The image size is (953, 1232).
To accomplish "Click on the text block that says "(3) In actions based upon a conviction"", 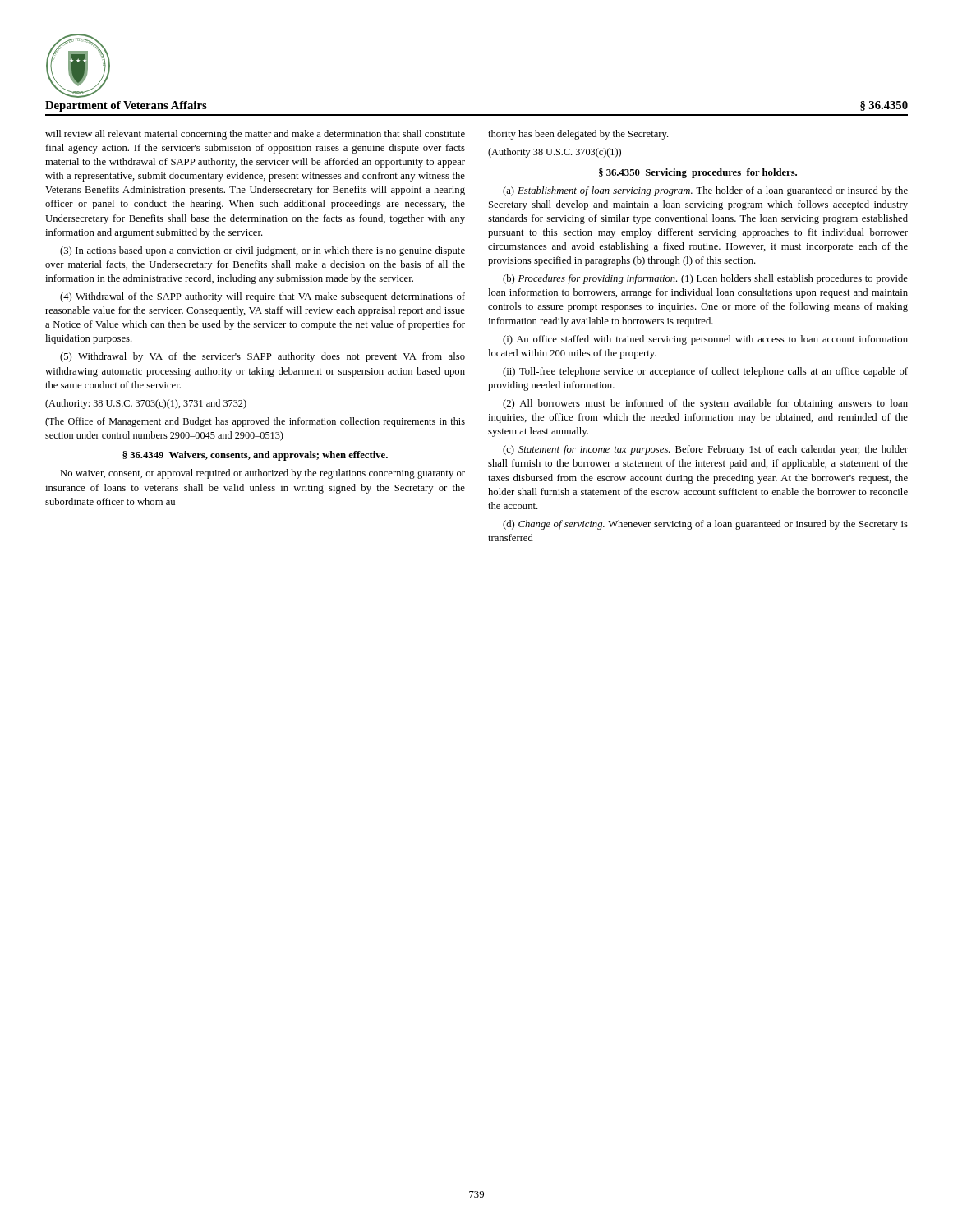I will [x=255, y=265].
